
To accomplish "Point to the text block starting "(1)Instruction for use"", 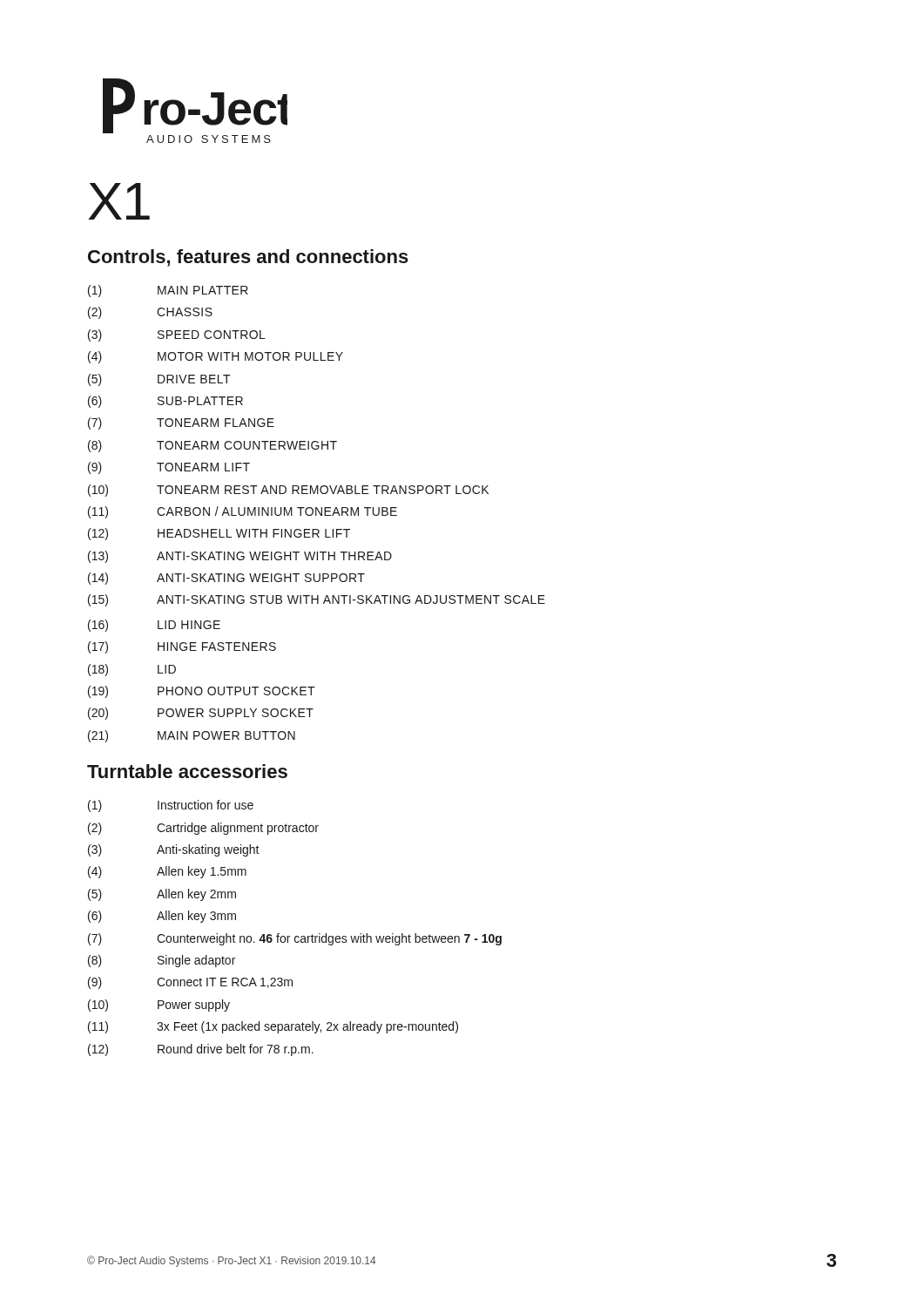I will [170, 805].
